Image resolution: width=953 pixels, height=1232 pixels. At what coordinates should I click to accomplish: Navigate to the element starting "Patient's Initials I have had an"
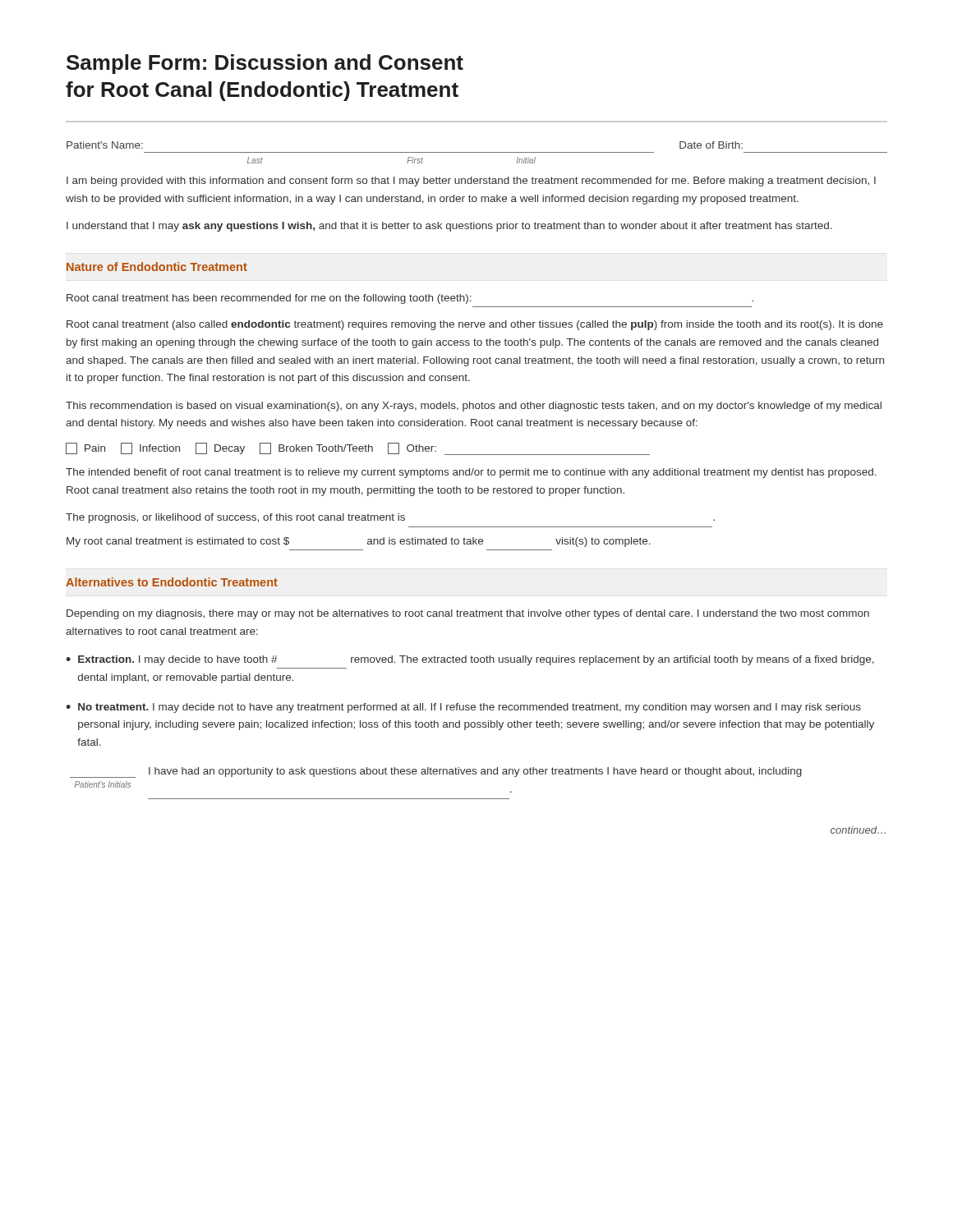click(476, 781)
